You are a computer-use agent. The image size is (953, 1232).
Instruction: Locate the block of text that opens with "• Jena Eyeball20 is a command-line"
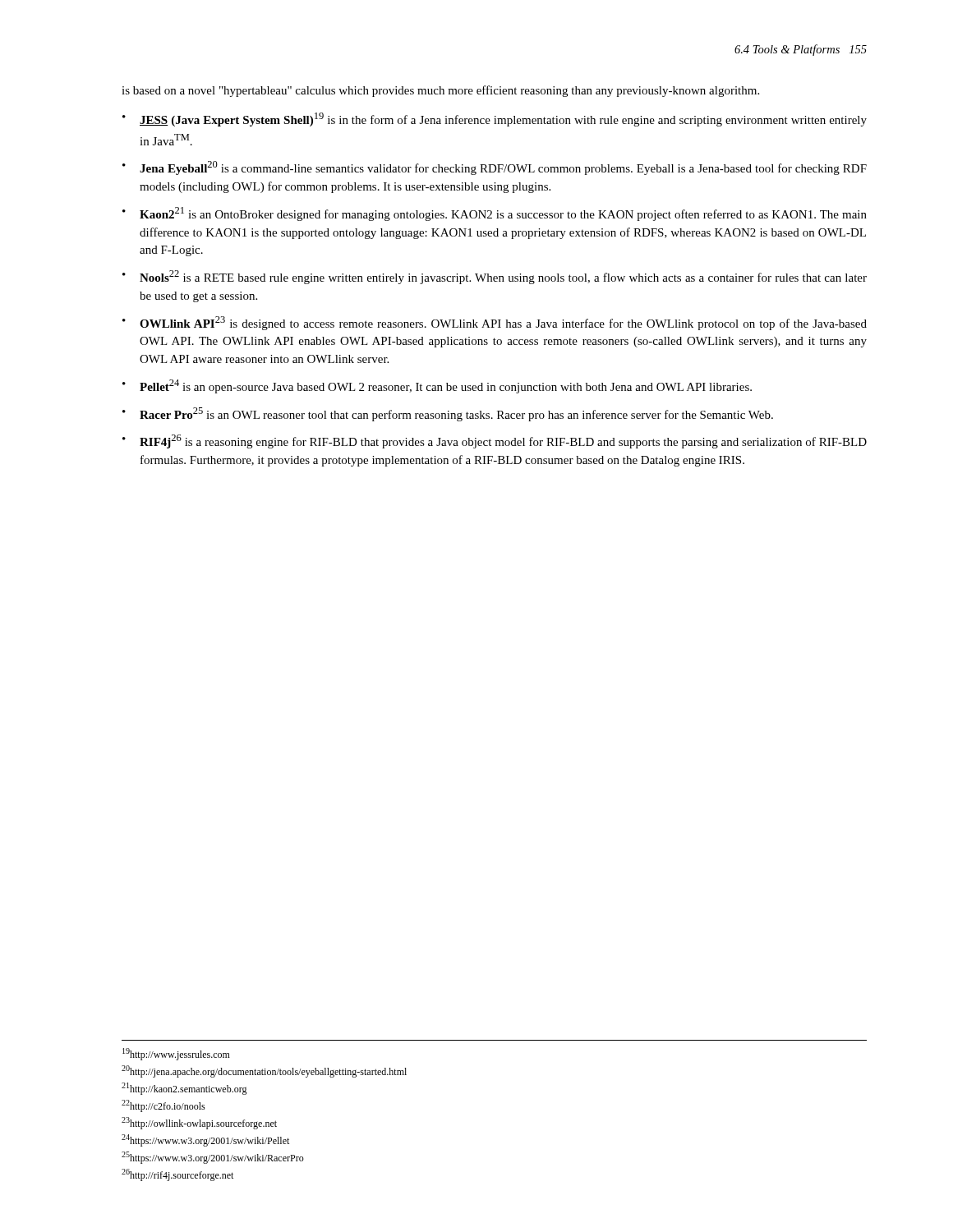pos(494,177)
